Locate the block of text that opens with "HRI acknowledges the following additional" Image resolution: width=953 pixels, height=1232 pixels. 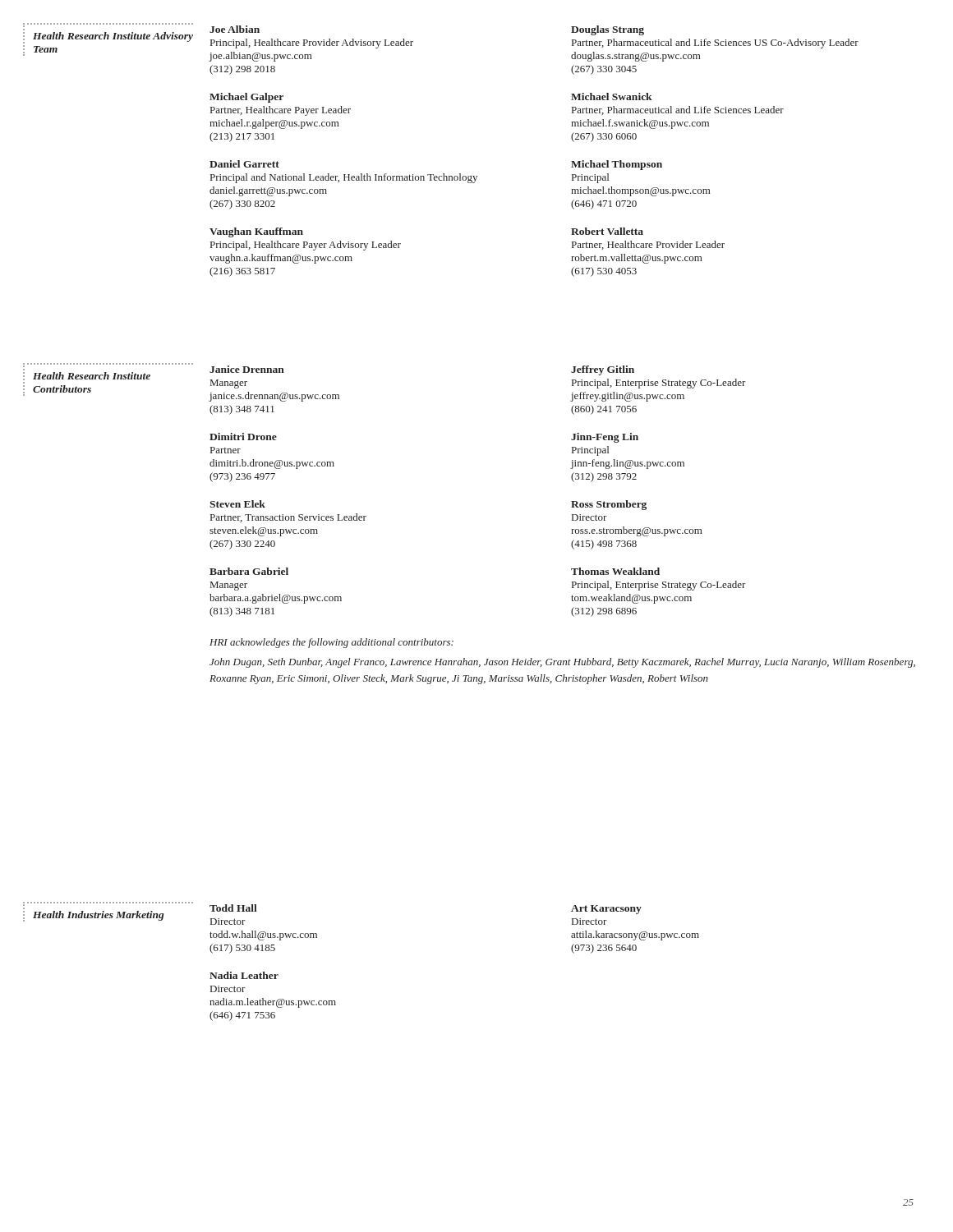(x=332, y=642)
